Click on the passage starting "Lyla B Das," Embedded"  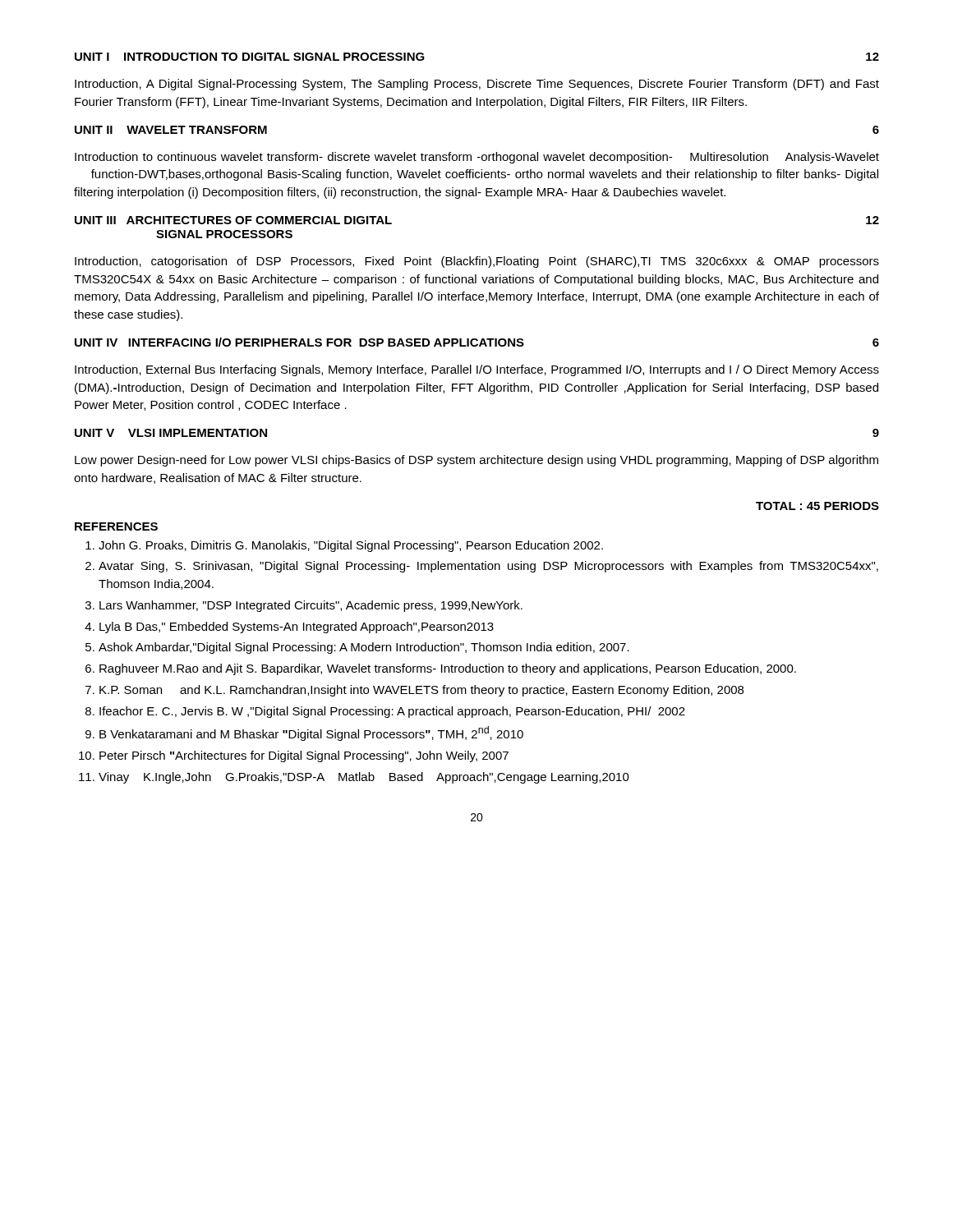(296, 626)
